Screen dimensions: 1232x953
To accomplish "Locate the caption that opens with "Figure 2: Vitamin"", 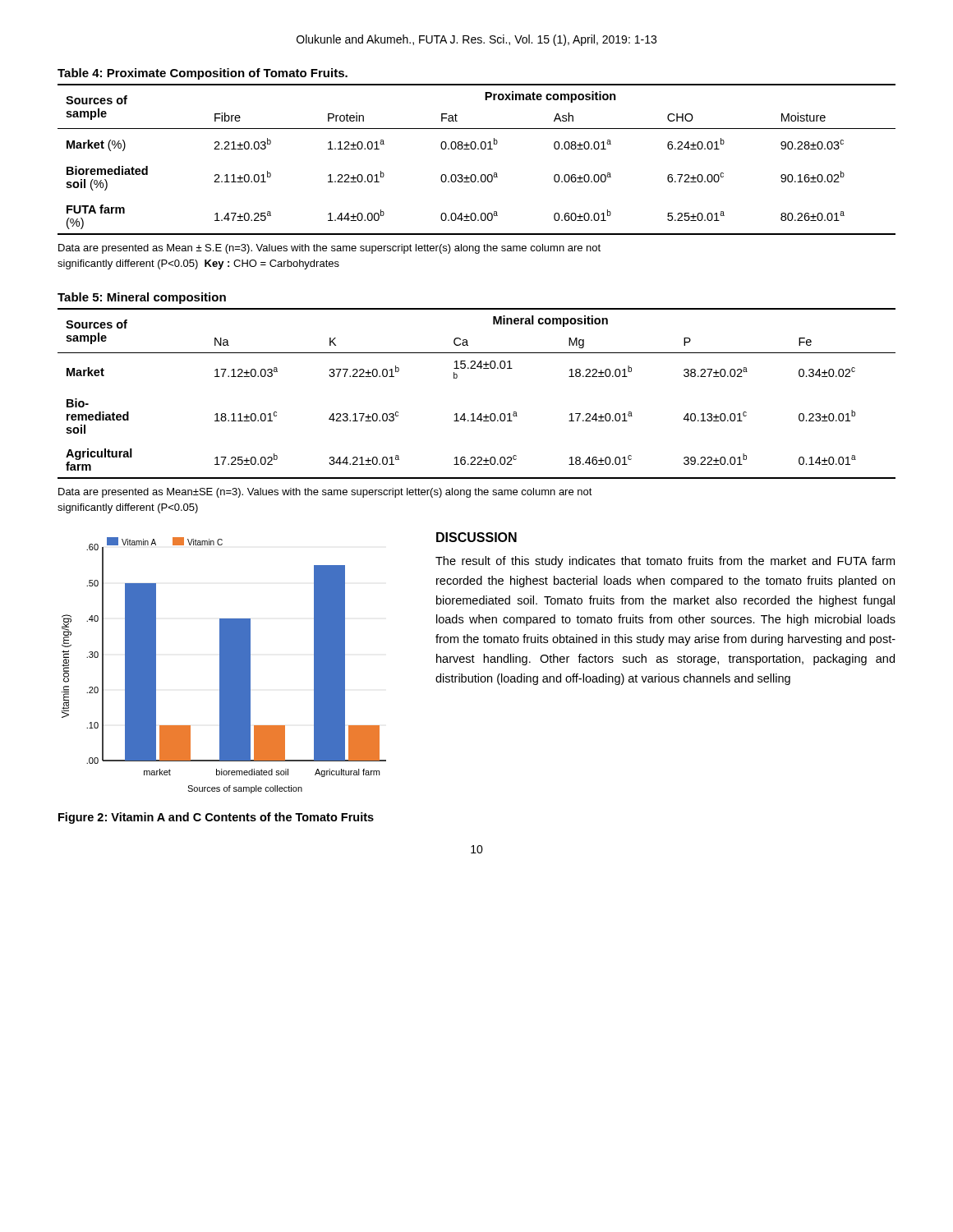I will tap(216, 817).
